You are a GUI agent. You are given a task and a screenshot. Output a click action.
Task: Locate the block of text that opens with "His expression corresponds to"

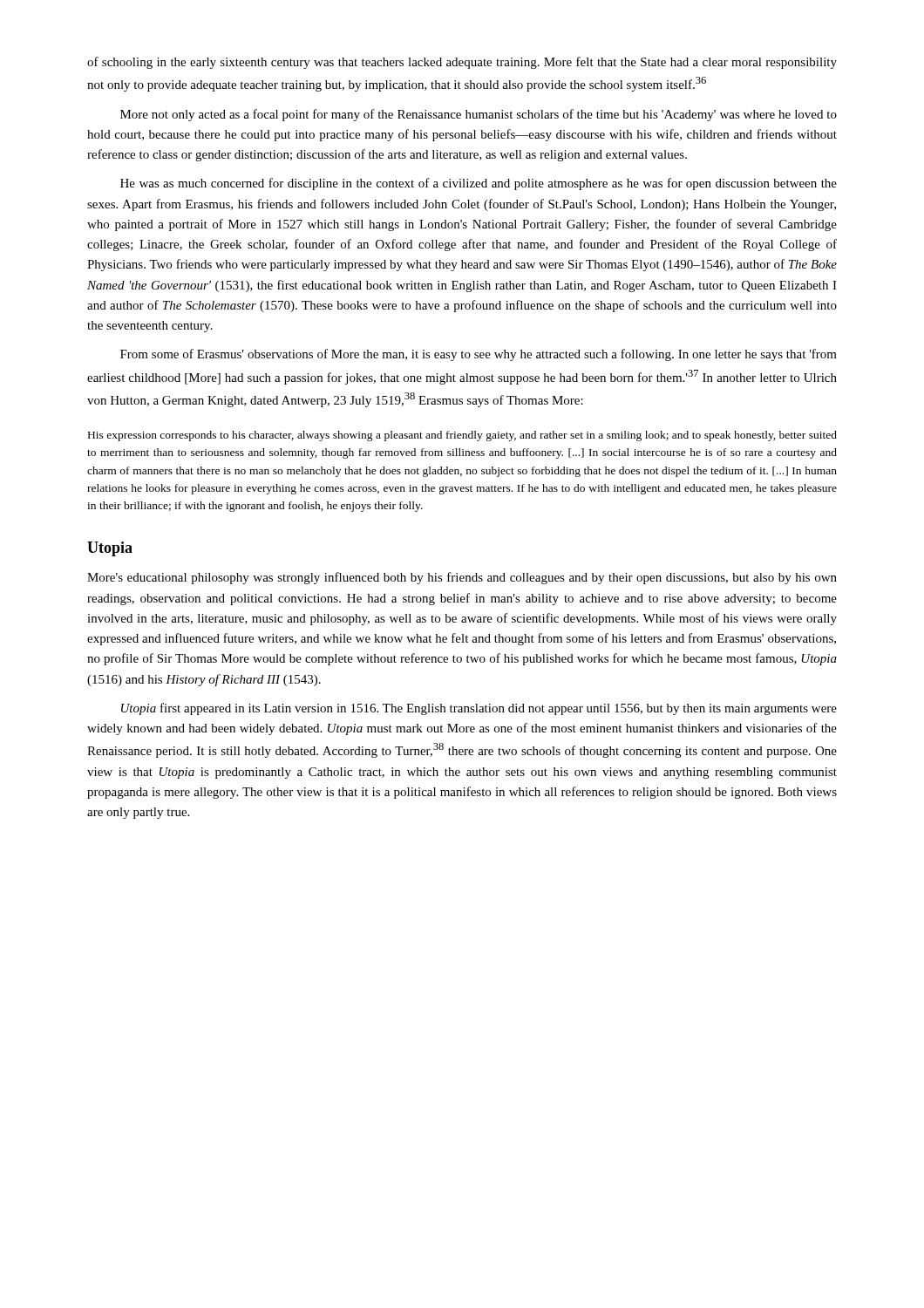(x=462, y=471)
